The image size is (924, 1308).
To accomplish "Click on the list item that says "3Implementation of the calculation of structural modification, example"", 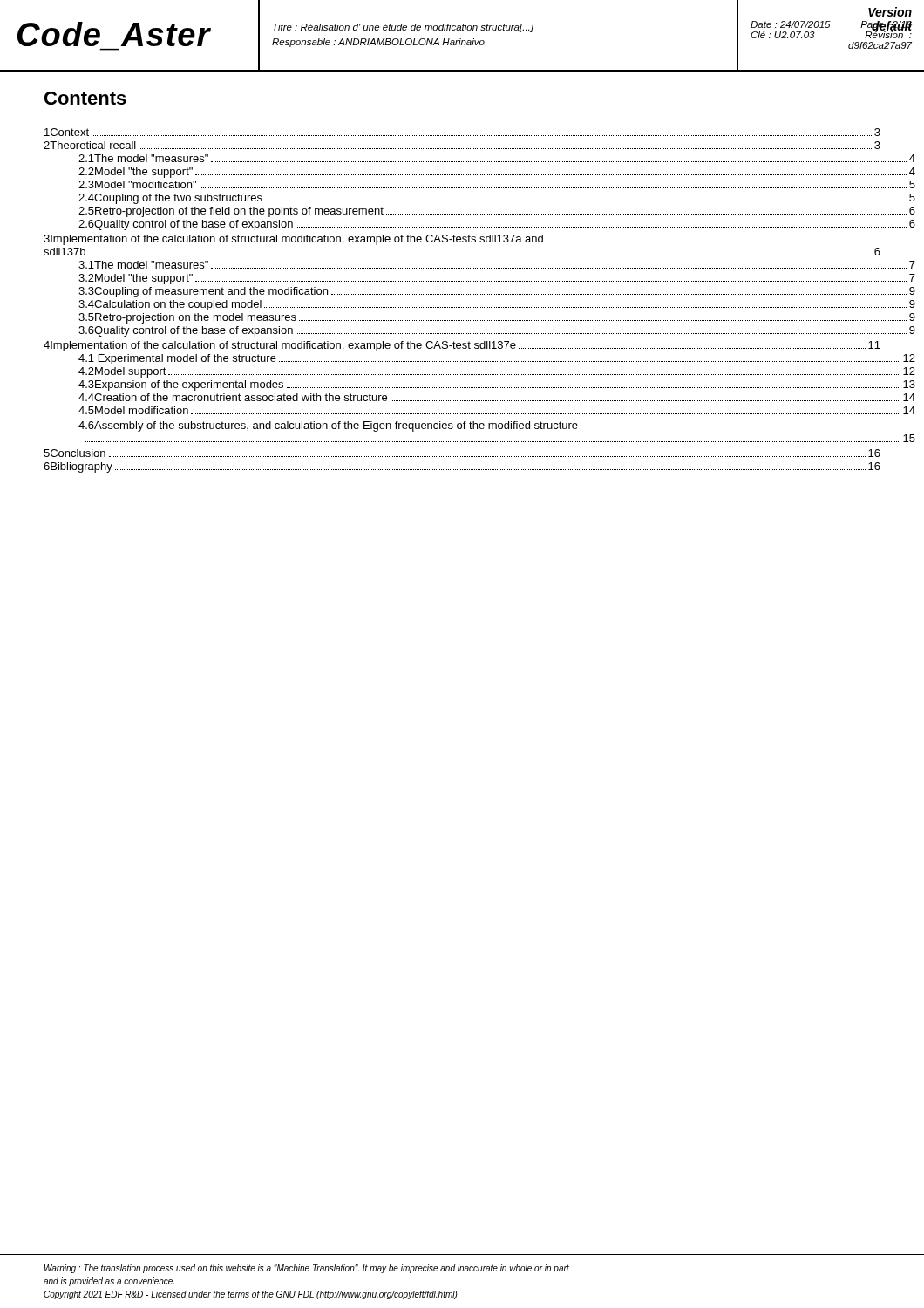I will click(x=462, y=245).
